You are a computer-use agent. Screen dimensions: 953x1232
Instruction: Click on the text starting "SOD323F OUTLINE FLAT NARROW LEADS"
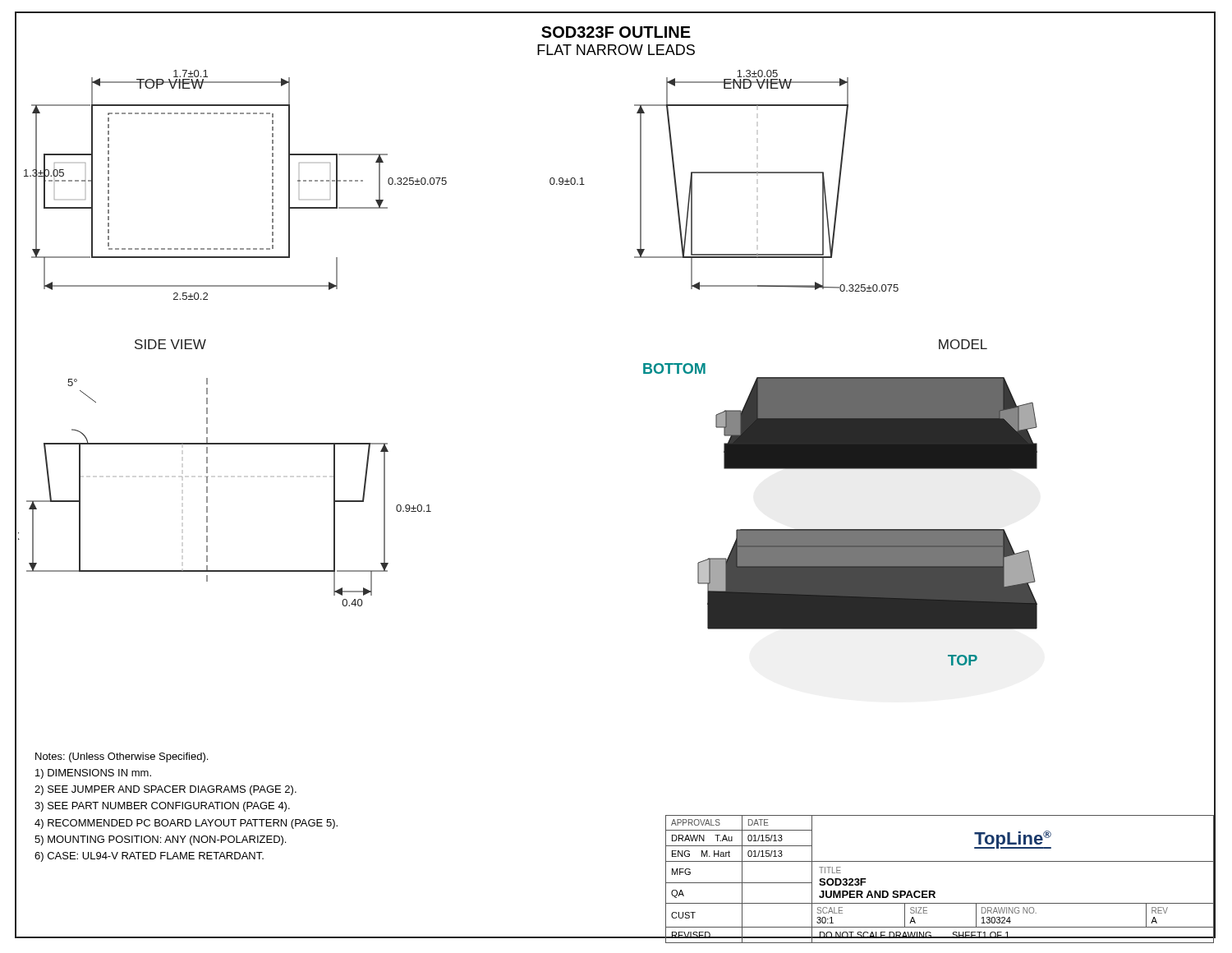click(616, 41)
